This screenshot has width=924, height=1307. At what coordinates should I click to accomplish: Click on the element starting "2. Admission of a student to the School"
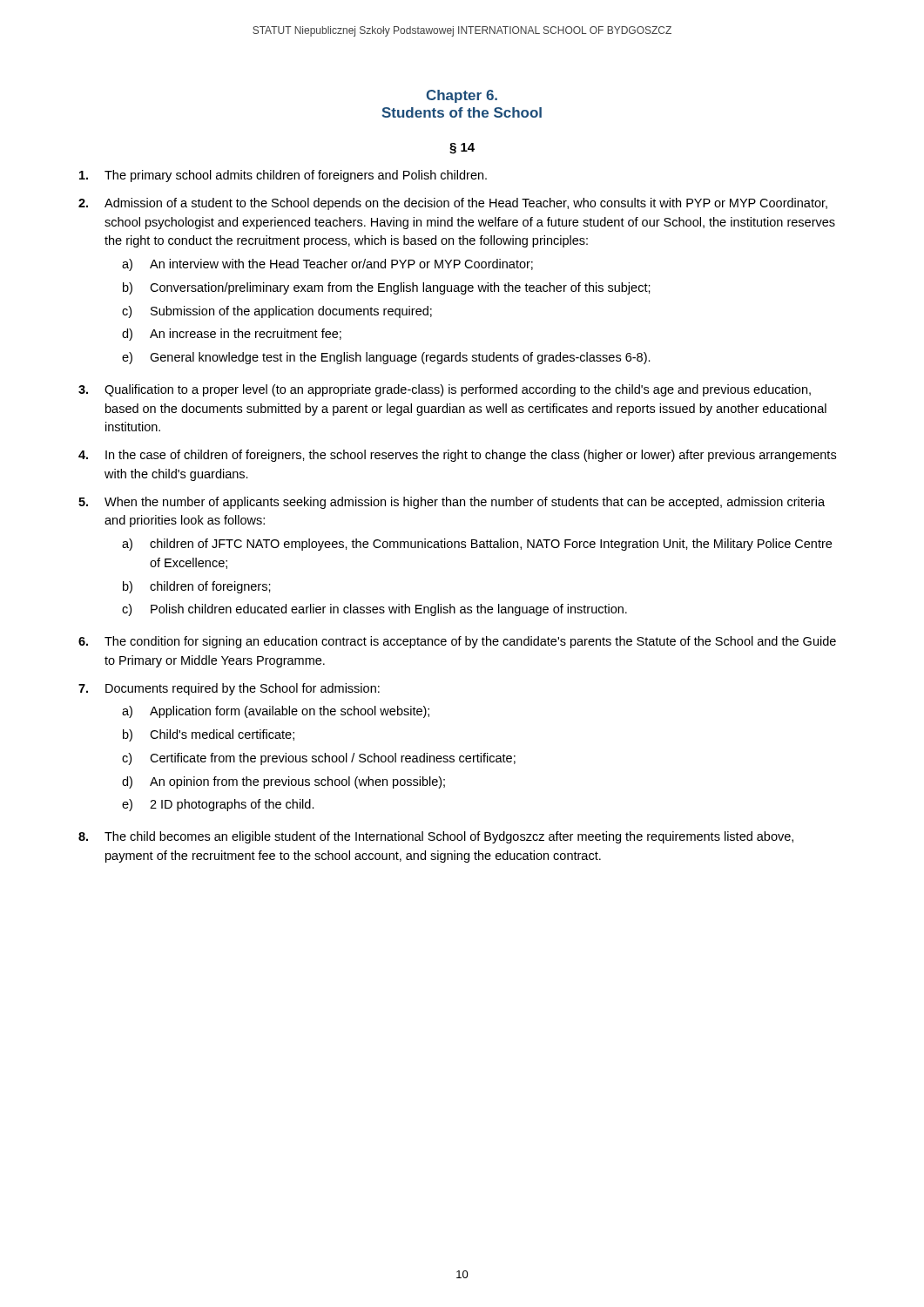(x=462, y=283)
